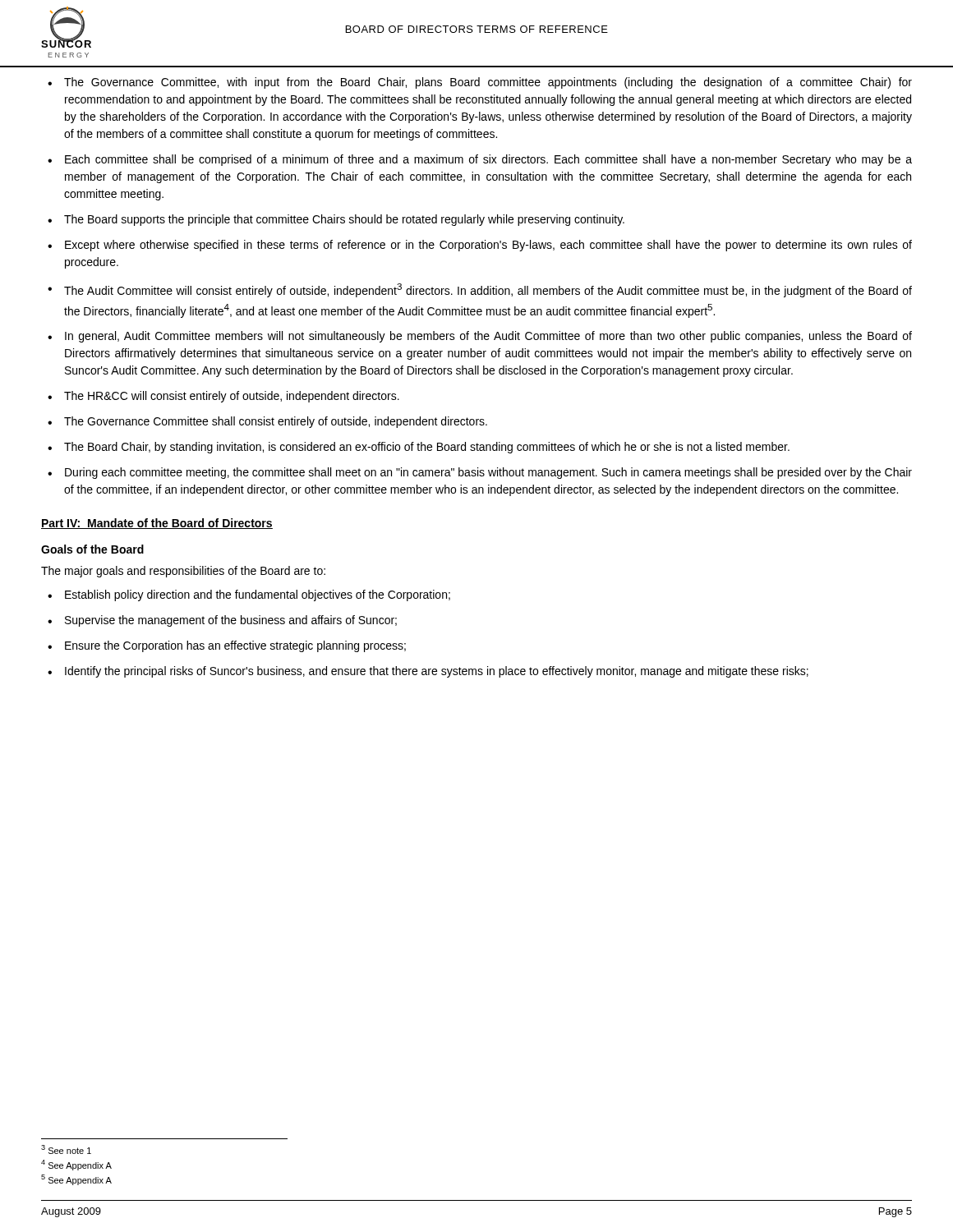
Task: Click the passage that begins "Supervise the management"
Action: tap(222, 621)
